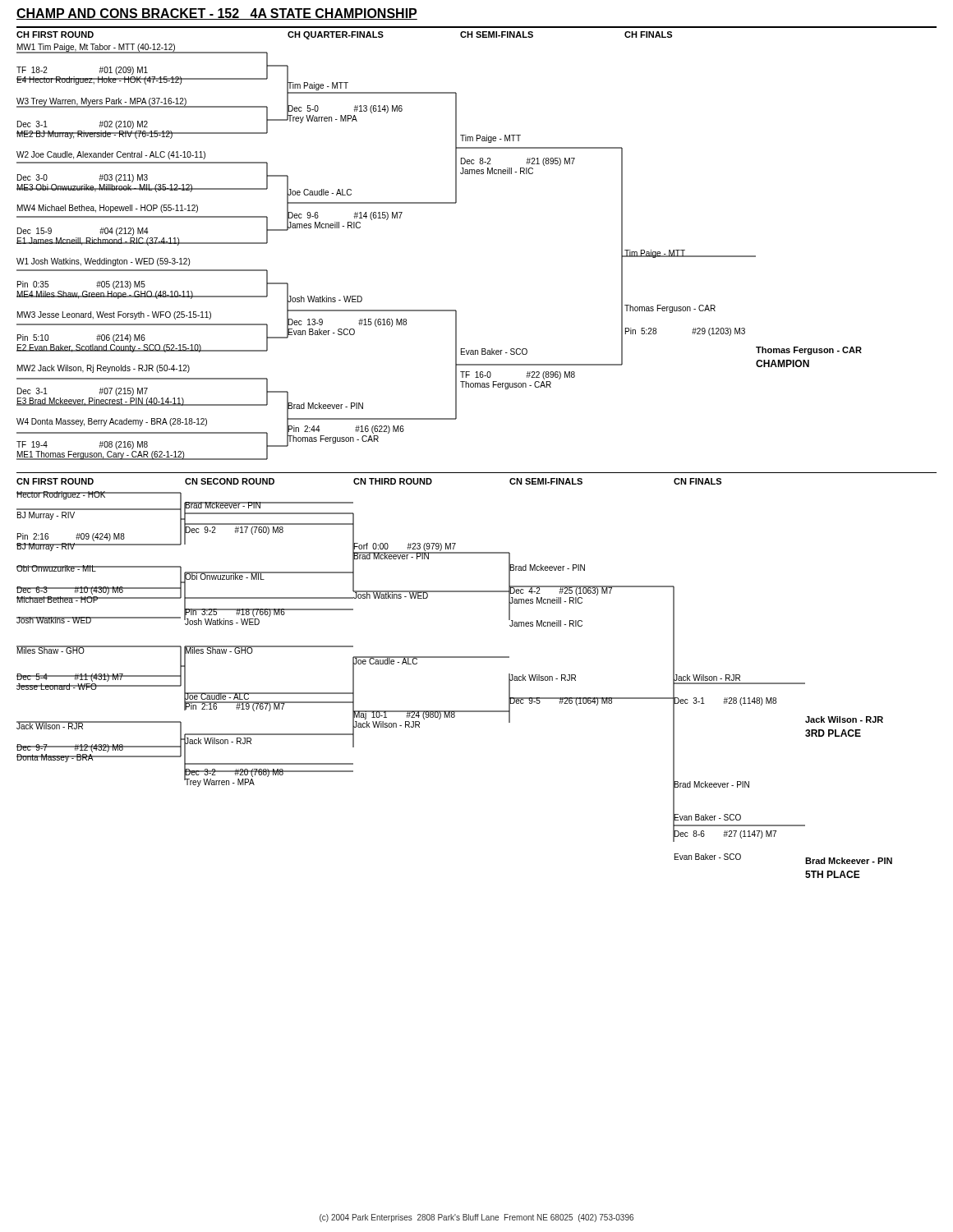Locate the text block that says "TF 16-0 #22 (896)"
Viewport: 953px width, 1232px height.
[x=518, y=375]
